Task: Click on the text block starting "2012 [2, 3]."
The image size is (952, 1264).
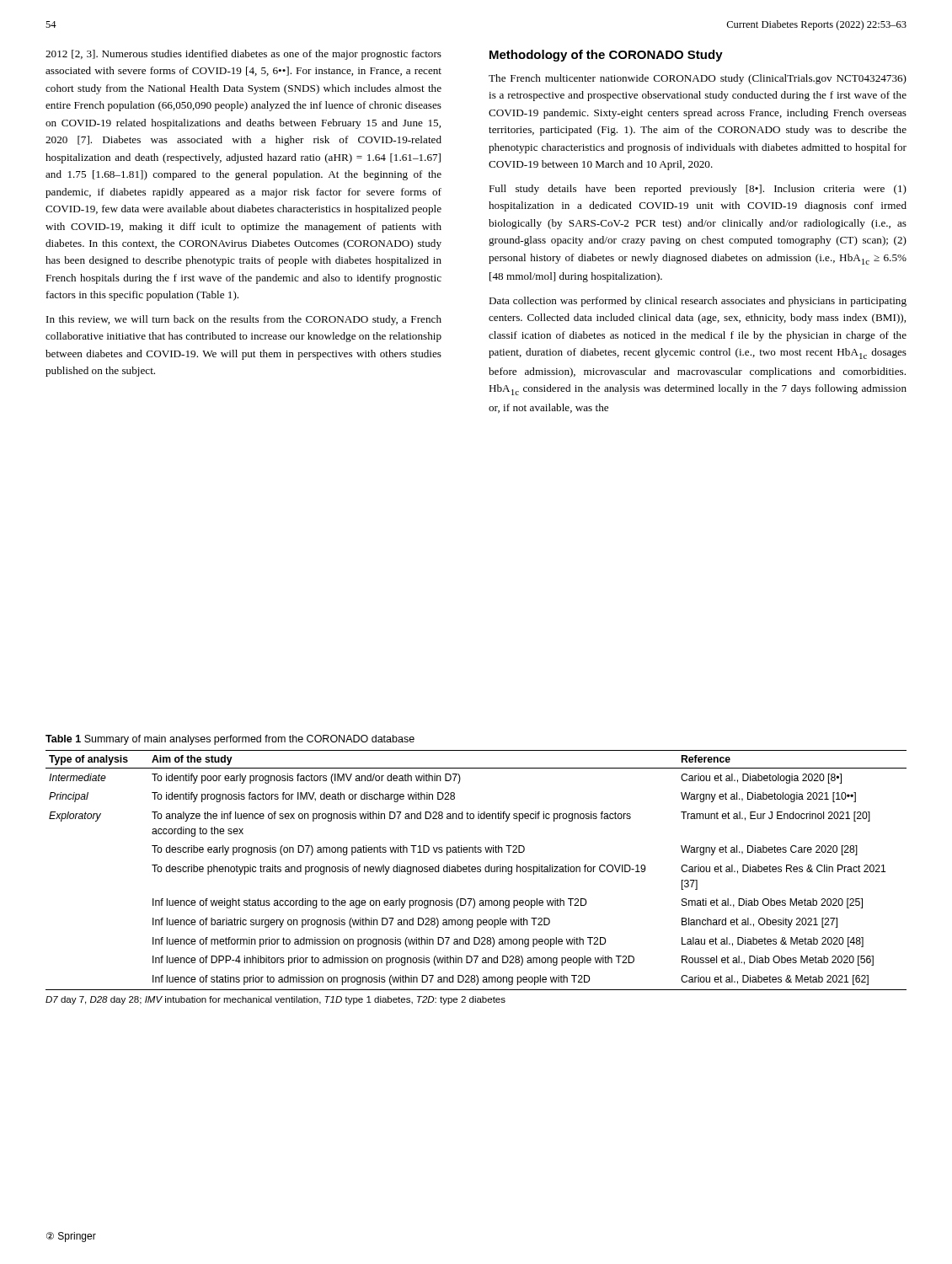Action: pyautogui.click(x=243, y=213)
